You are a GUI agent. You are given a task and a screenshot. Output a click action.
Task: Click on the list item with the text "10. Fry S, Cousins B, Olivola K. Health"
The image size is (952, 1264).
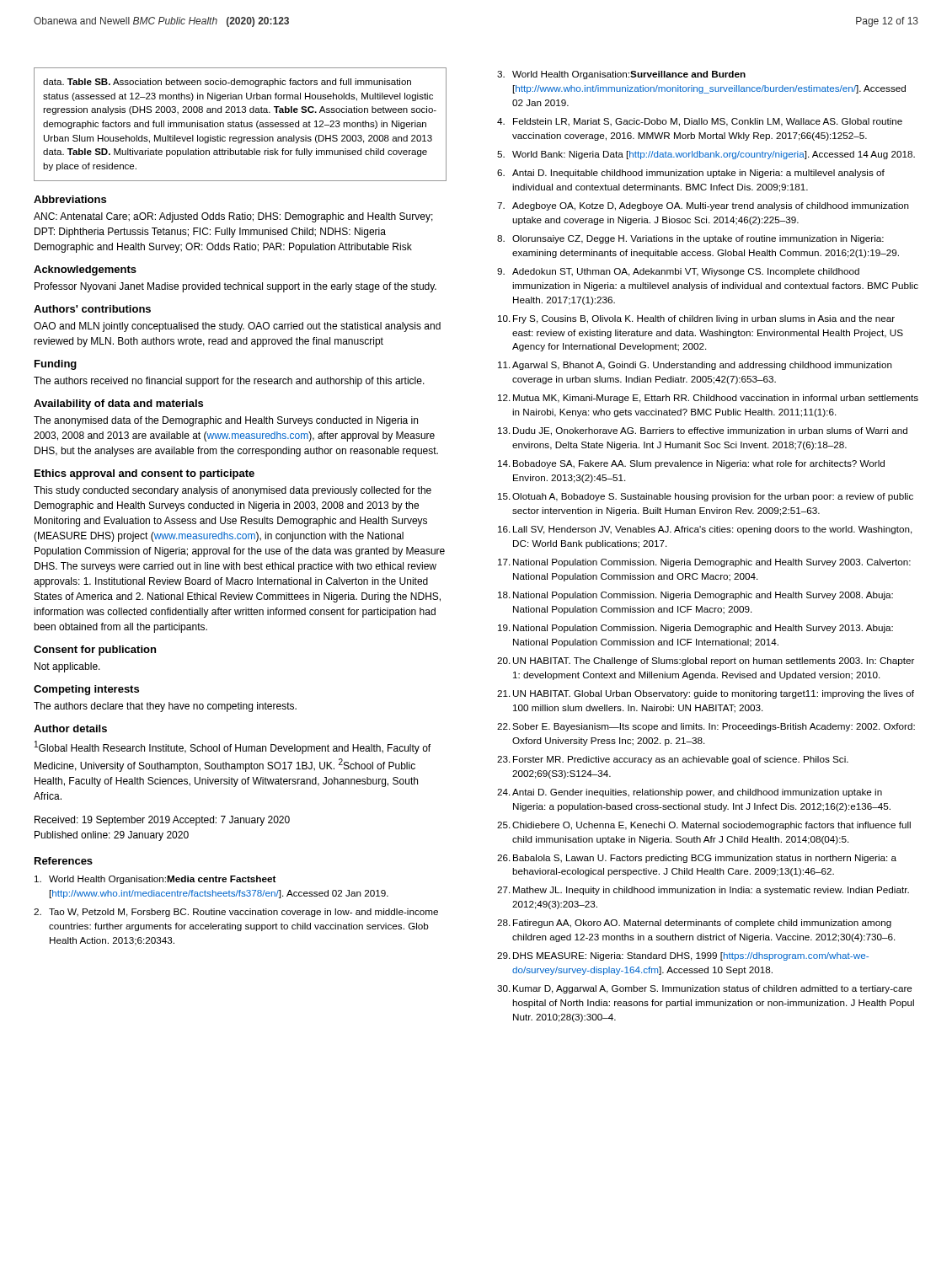pyautogui.click(x=708, y=333)
